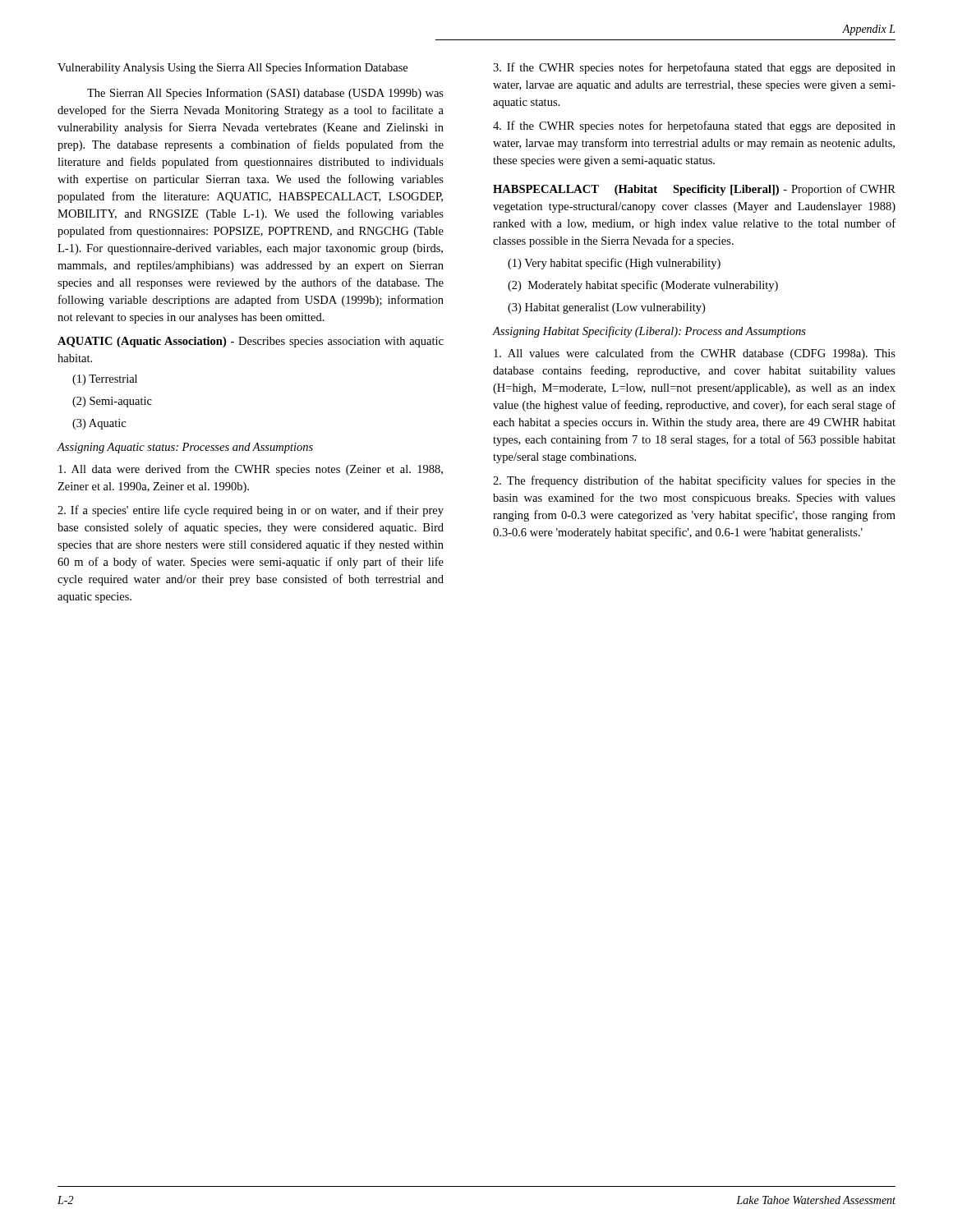The height and width of the screenshot is (1232, 953).
Task: Locate the passage starting "(2) Moderately habitat specific (Moderate"
Action: [643, 285]
